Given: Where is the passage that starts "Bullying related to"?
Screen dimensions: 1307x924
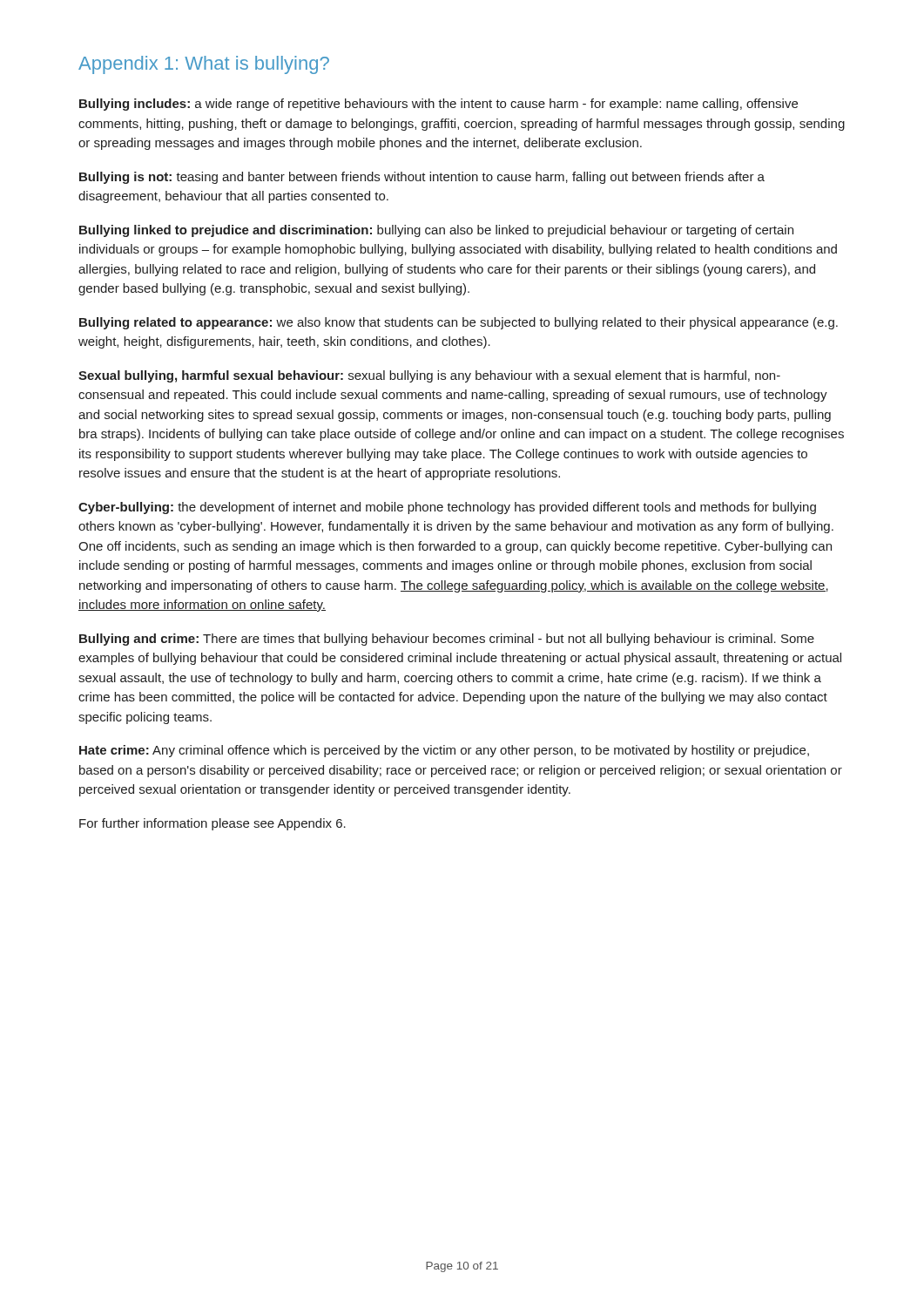Looking at the screenshot, I should [458, 331].
